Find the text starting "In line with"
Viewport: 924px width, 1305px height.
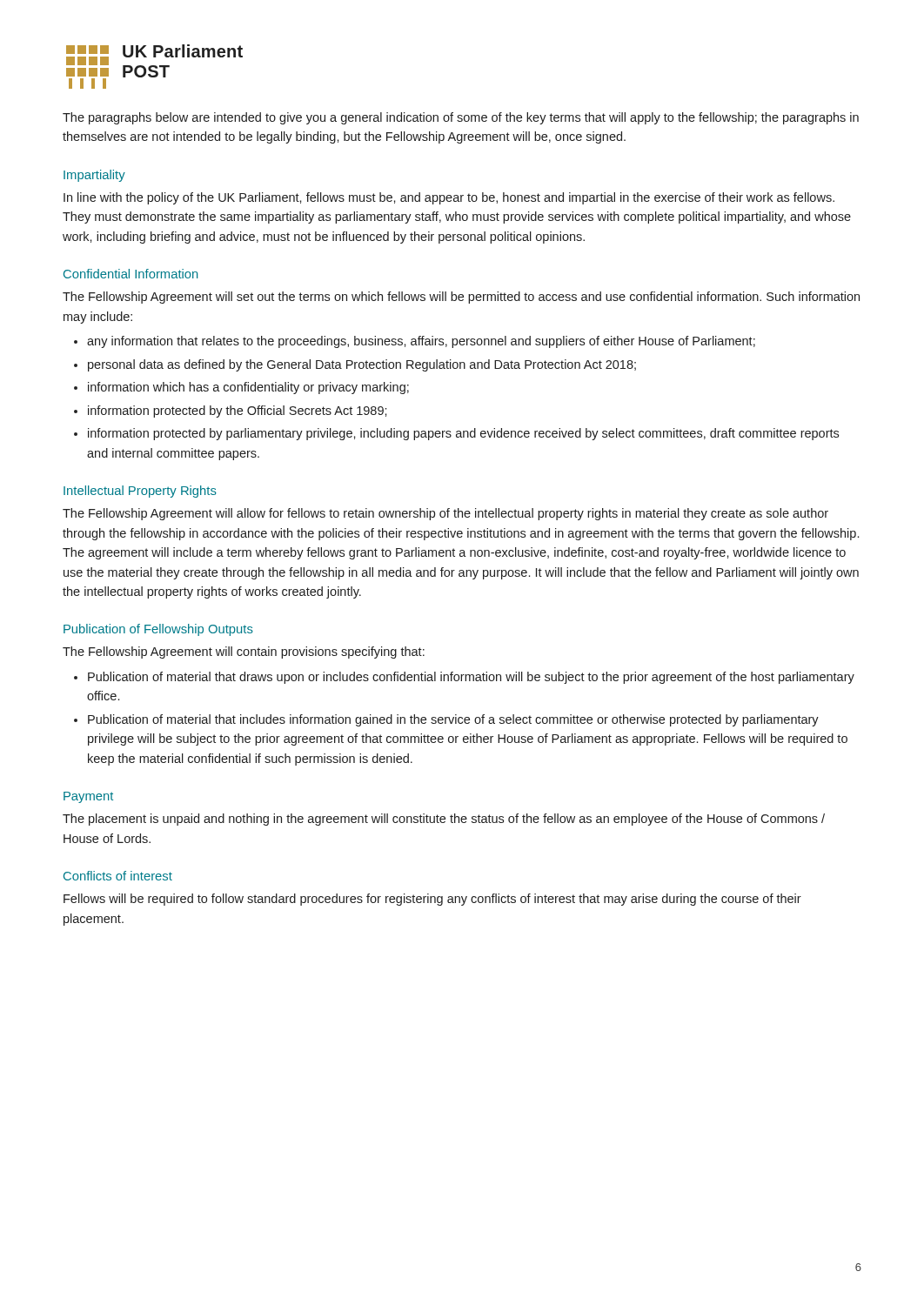[457, 217]
